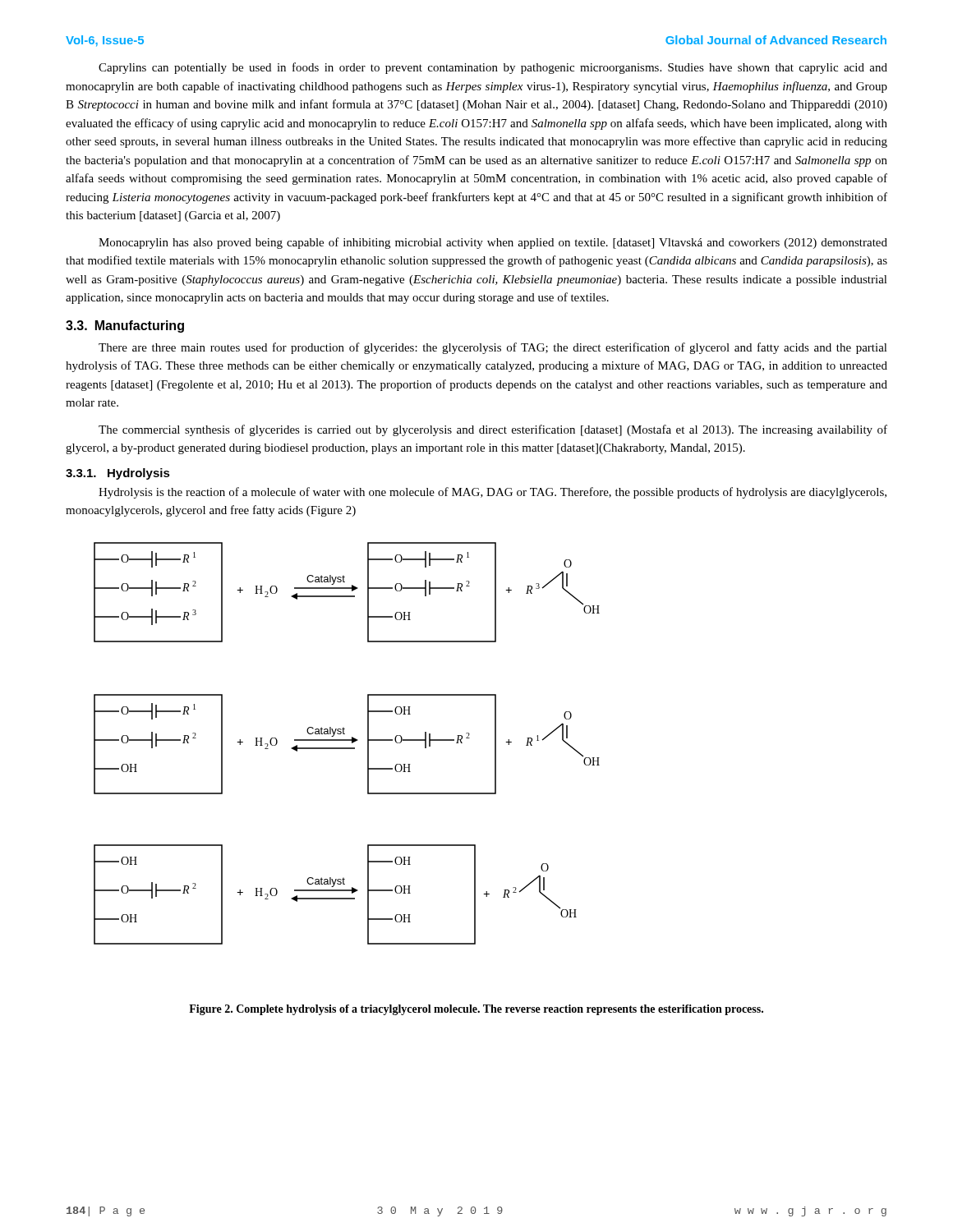The height and width of the screenshot is (1232, 953).
Task: Locate the text block starting "Caprylins can potentially be used in foods"
Action: [476, 141]
